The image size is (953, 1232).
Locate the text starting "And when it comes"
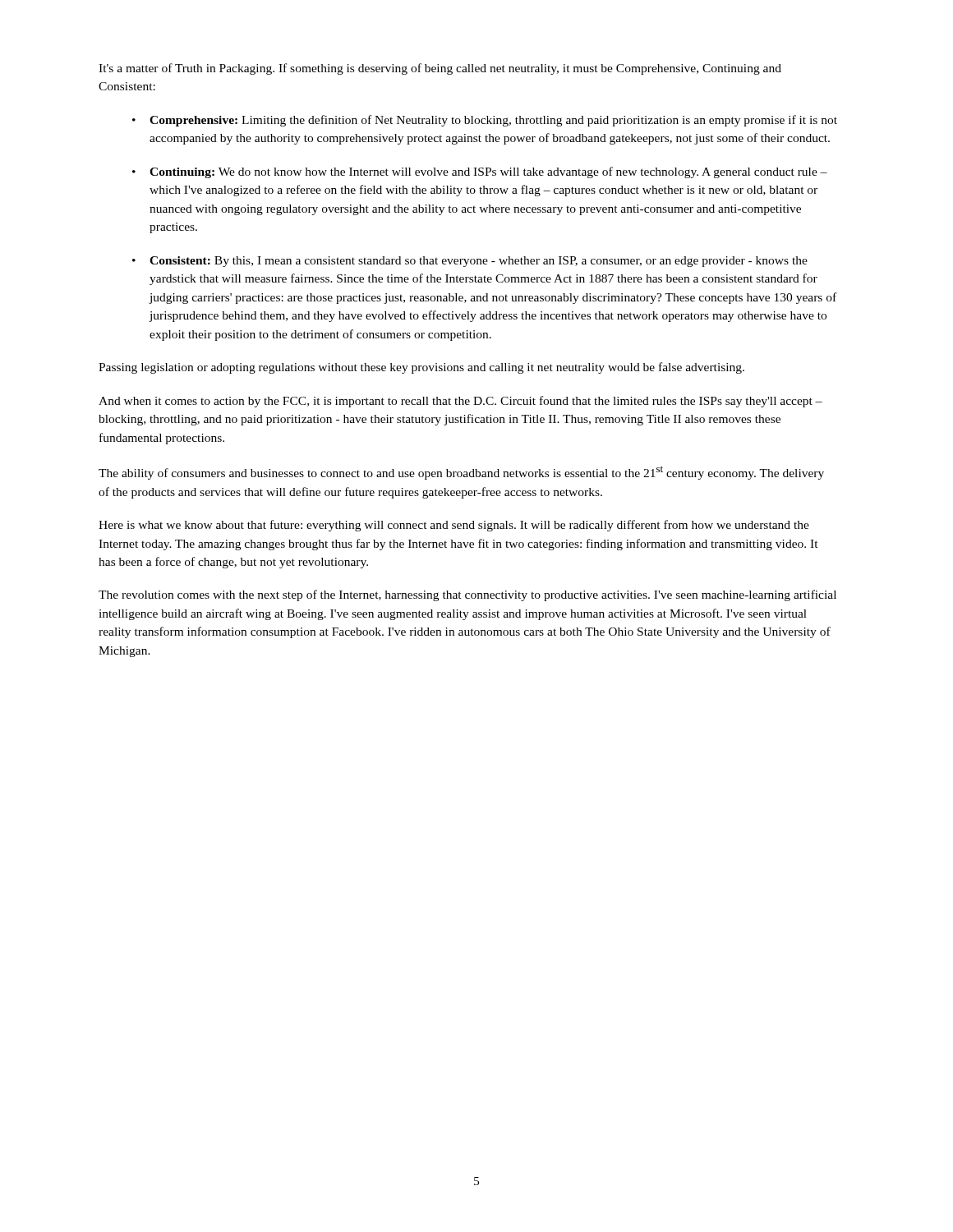point(460,418)
